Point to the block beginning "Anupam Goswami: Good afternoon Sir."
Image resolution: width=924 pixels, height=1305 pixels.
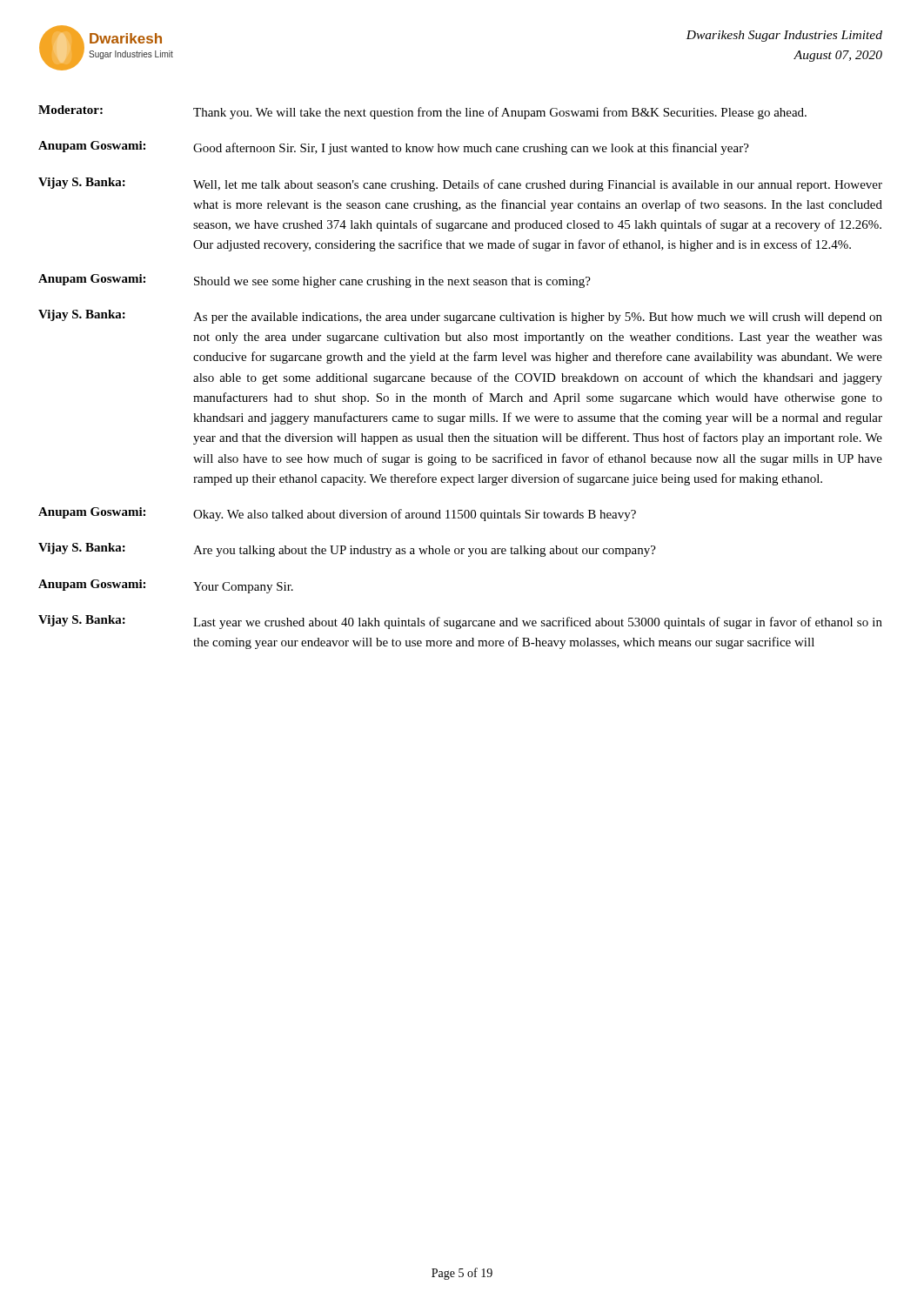click(460, 149)
